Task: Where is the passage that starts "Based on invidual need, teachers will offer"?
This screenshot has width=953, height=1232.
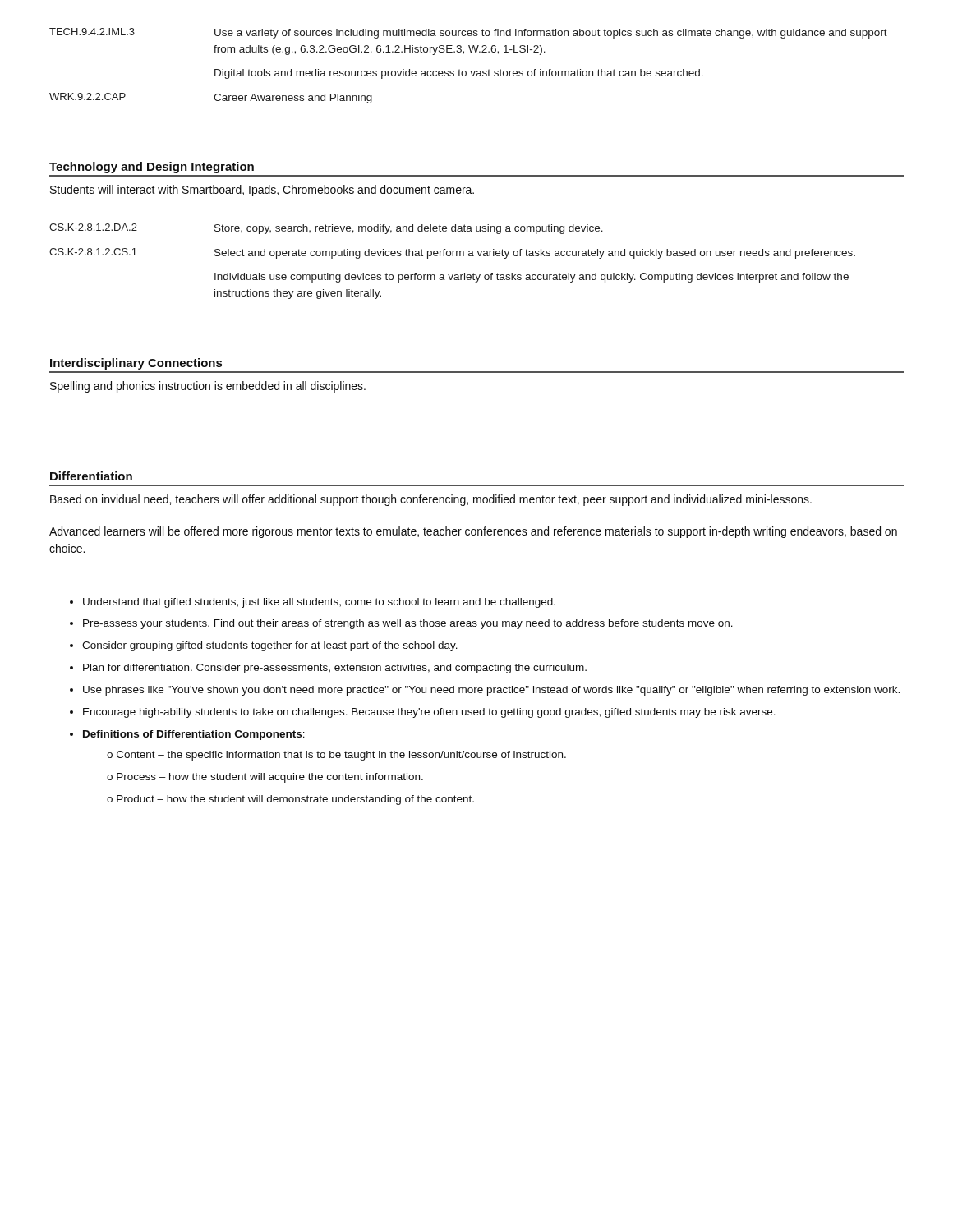Action: pos(431,499)
